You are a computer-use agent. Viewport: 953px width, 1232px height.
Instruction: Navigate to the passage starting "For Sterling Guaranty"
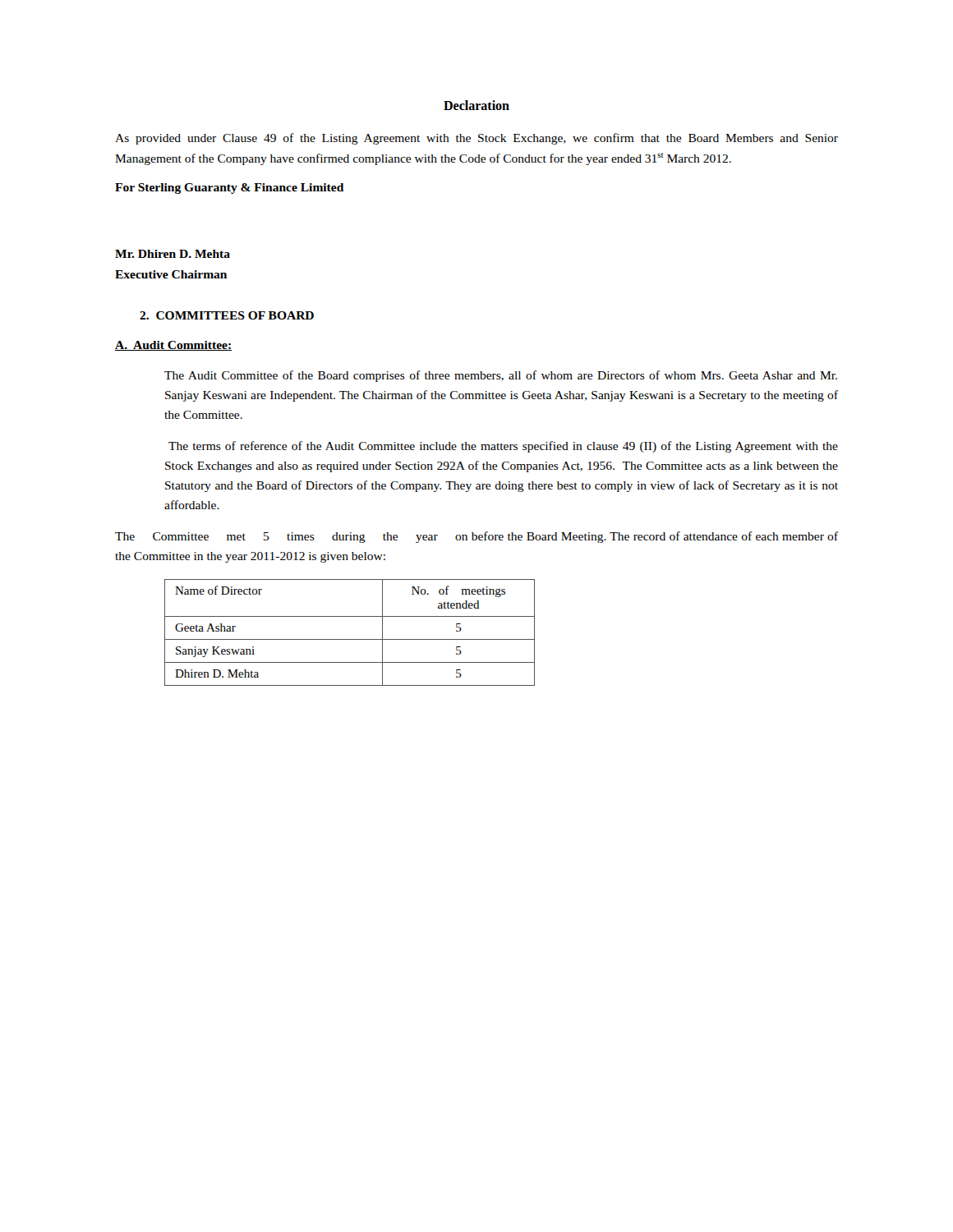[229, 187]
